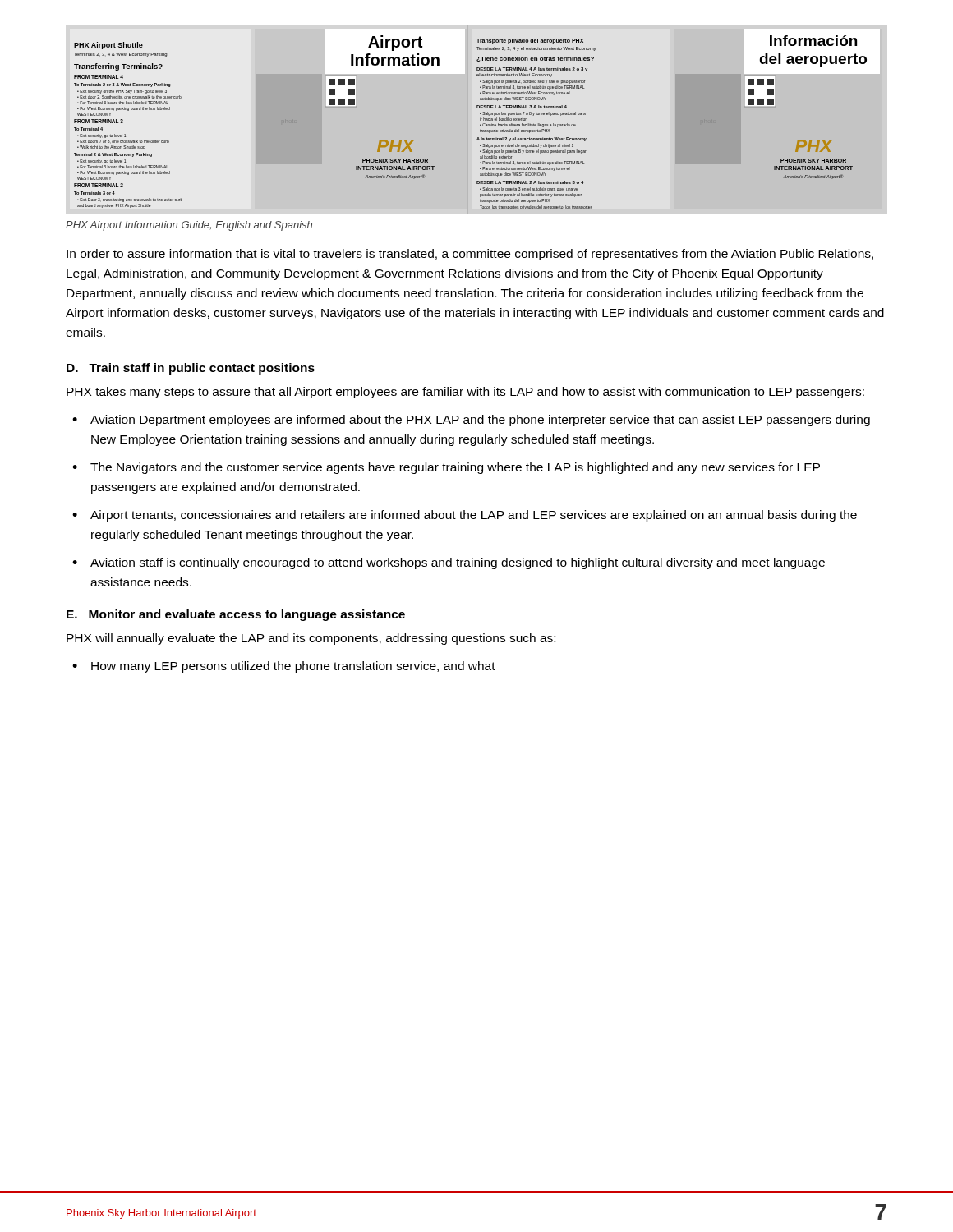Navigate to the text starting "E. Monitor and"
The width and height of the screenshot is (953, 1232).
pyautogui.click(x=236, y=614)
